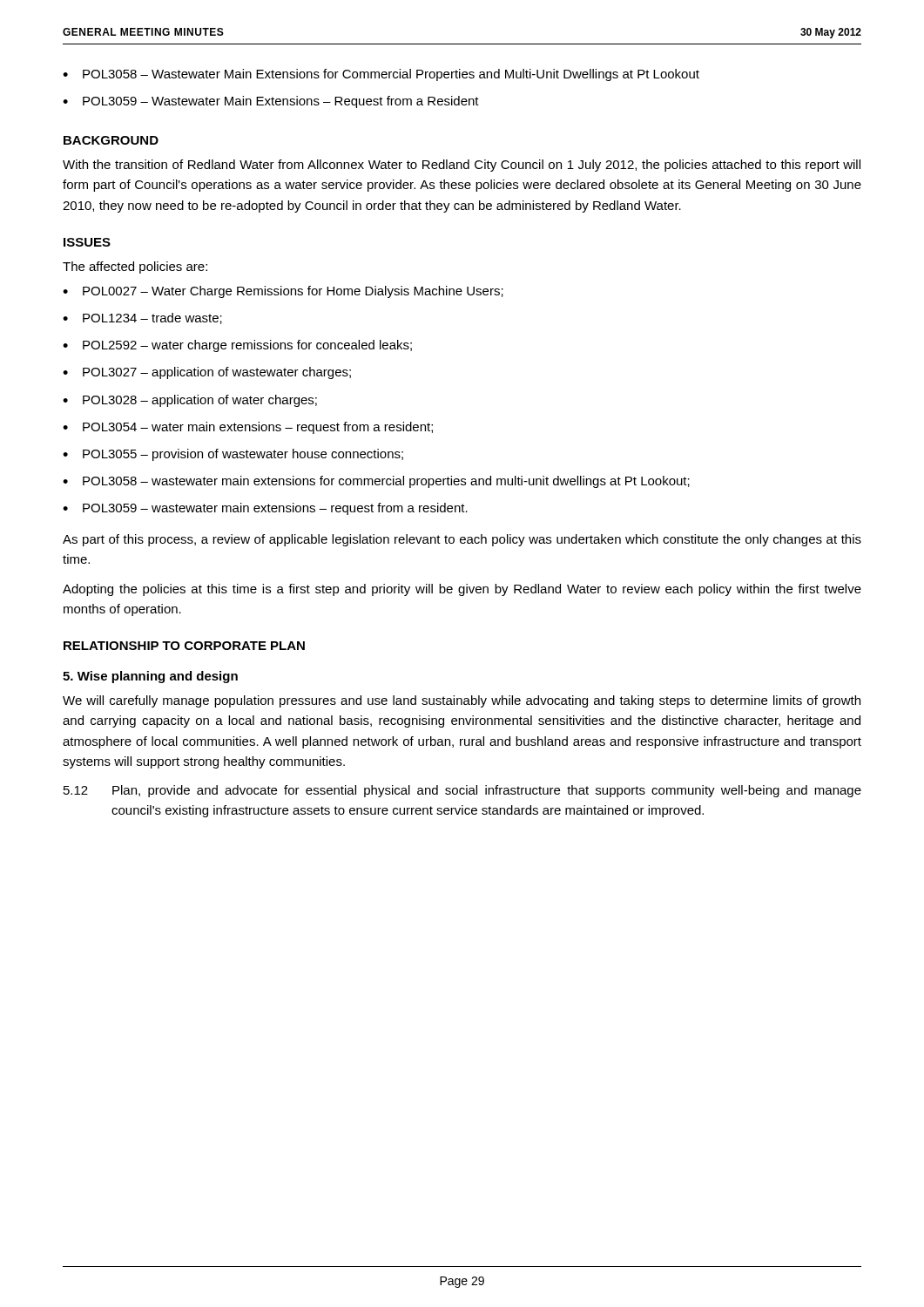The image size is (924, 1307).
Task: Click the passage that begins "Adopting the policies at this"
Action: [x=462, y=598]
